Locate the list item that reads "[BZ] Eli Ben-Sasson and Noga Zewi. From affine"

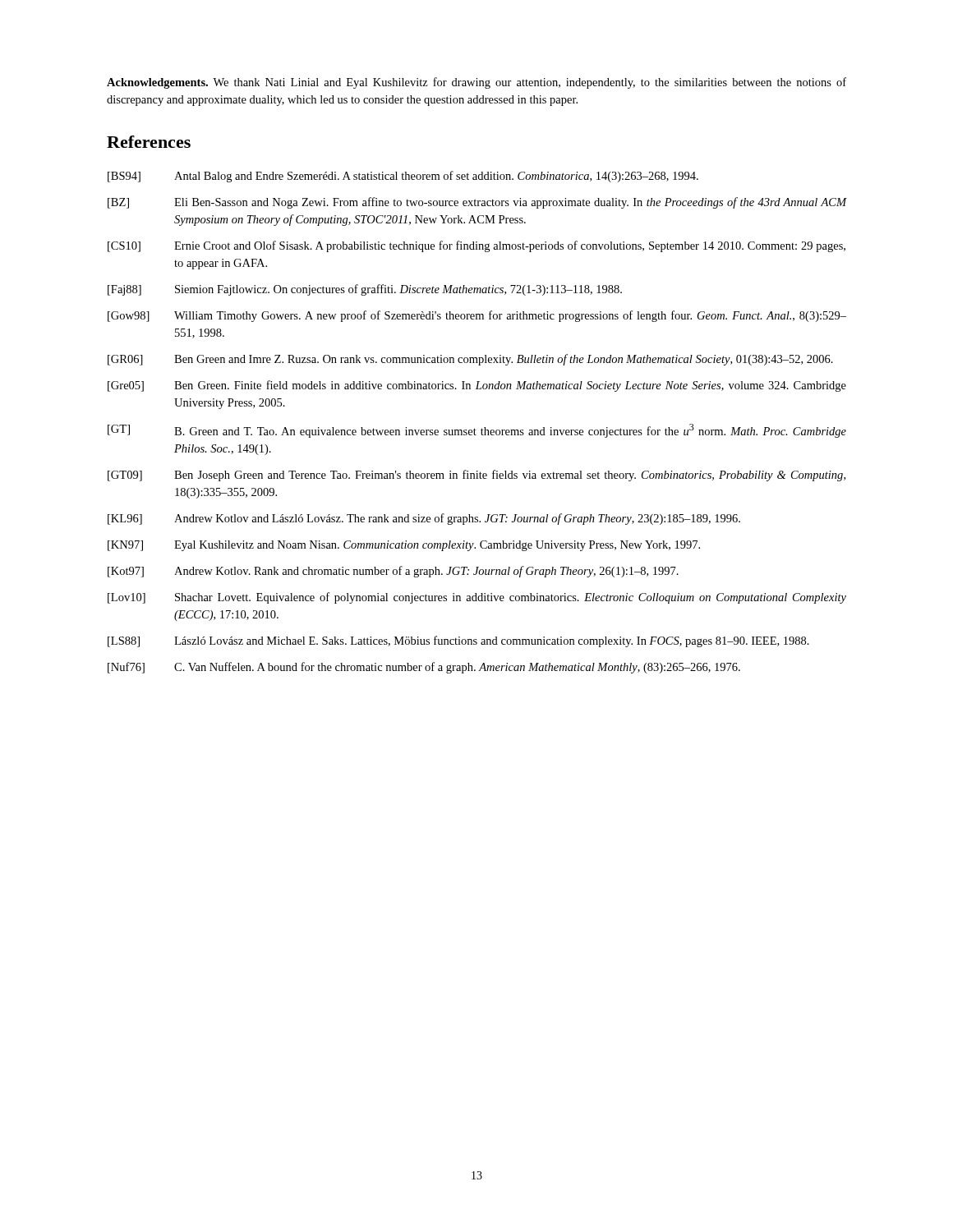tap(476, 211)
